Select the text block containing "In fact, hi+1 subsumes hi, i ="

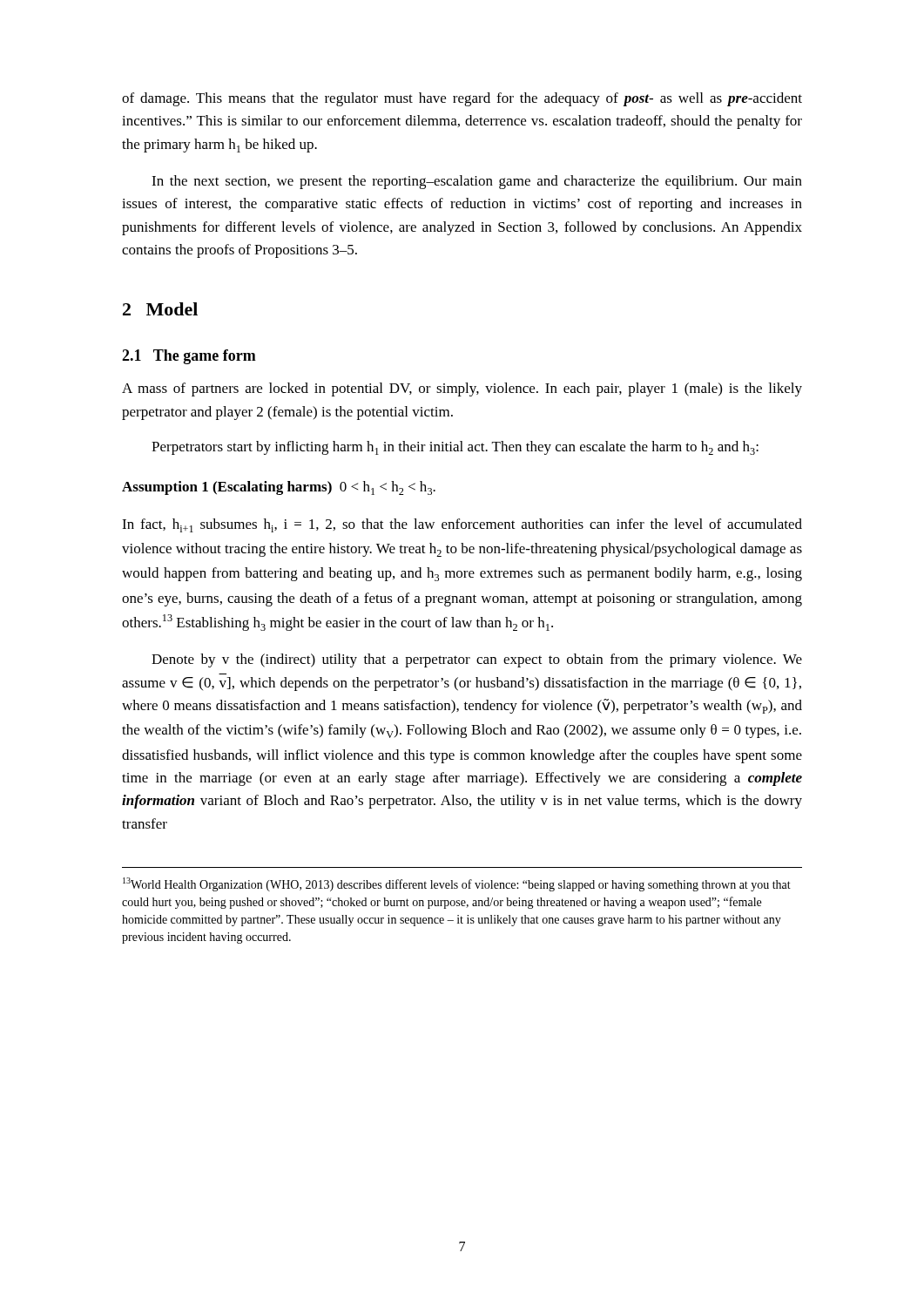point(462,575)
